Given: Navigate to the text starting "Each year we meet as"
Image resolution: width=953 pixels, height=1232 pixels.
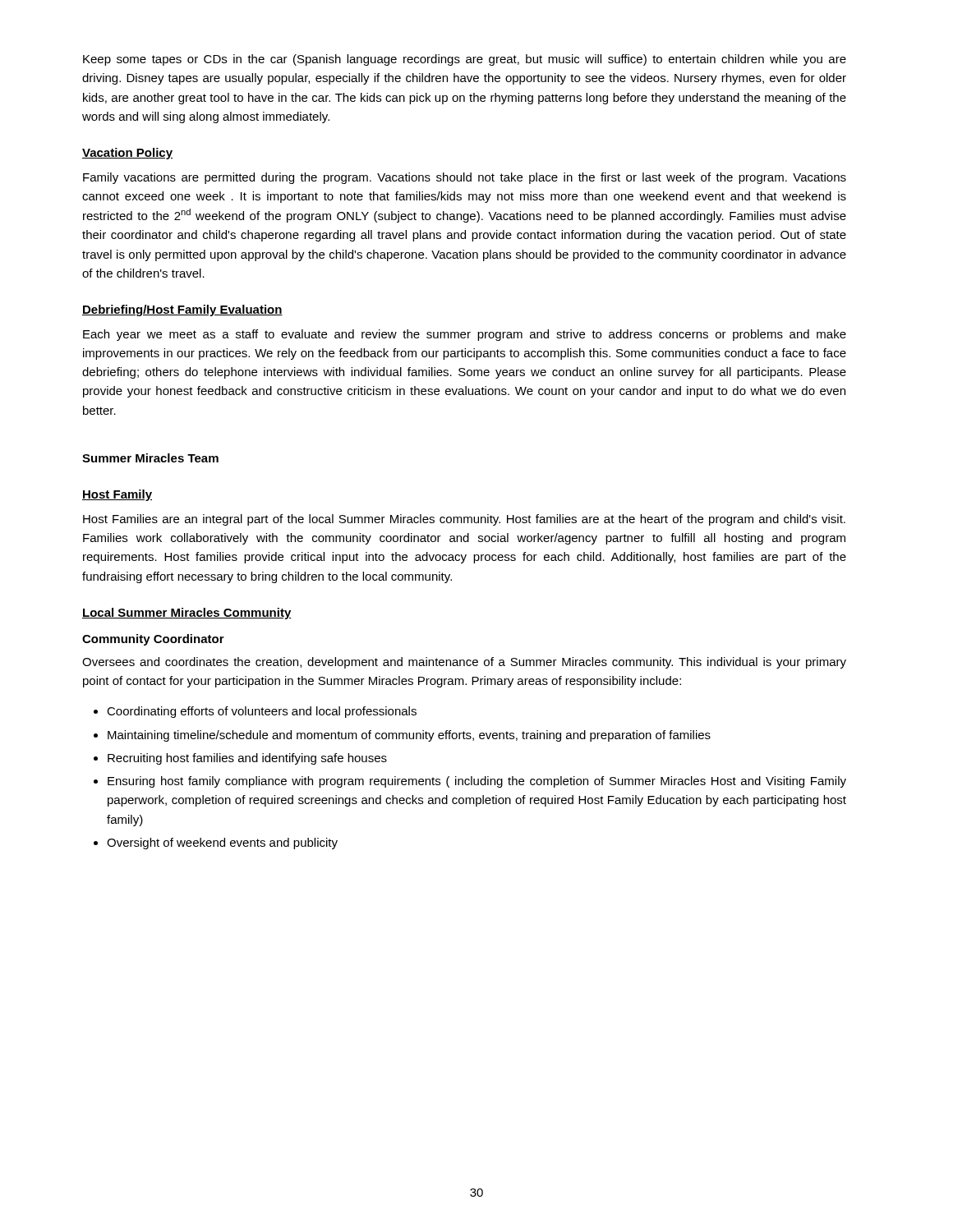Looking at the screenshot, I should coord(464,372).
